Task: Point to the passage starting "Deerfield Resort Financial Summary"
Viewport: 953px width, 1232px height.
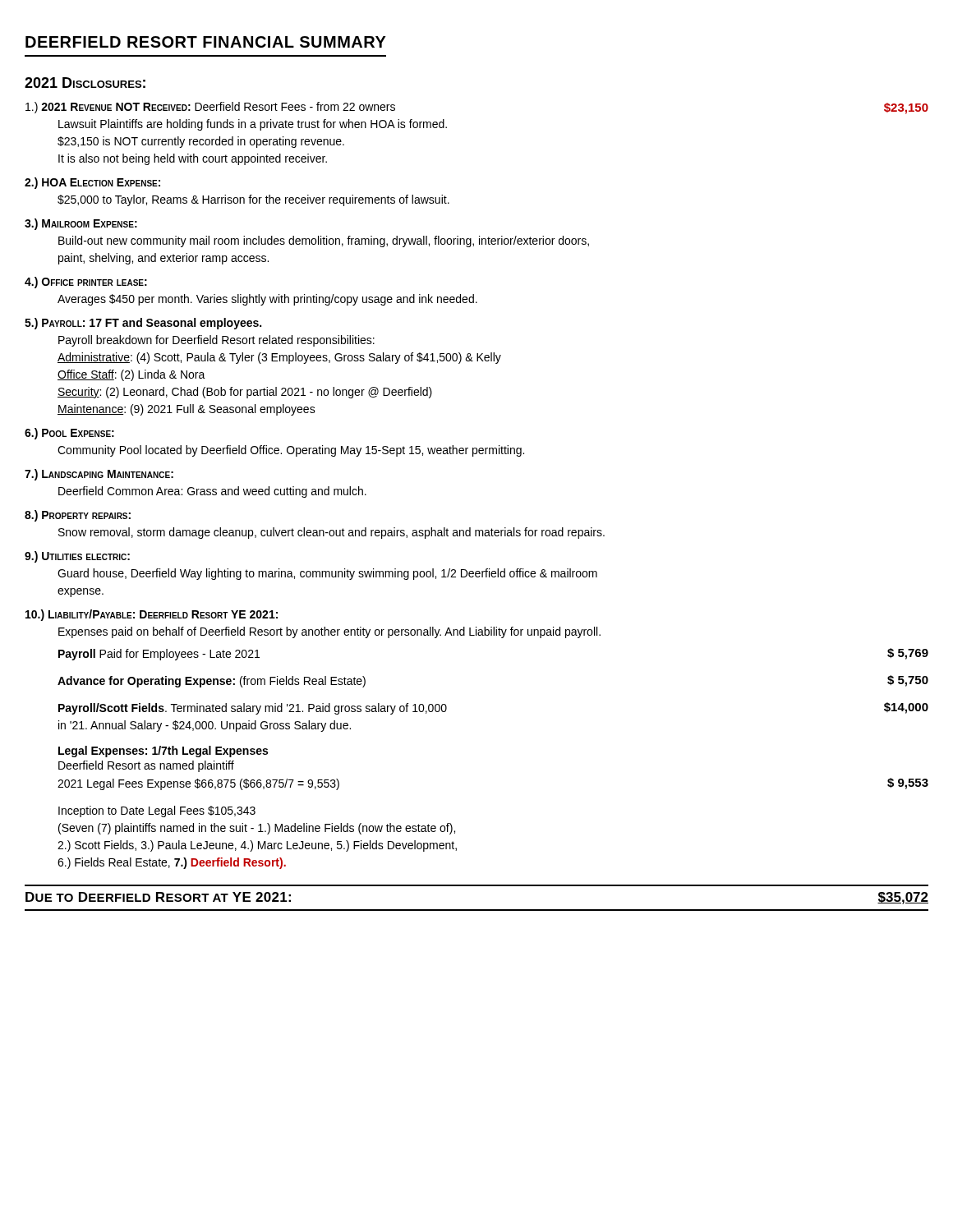Action: [x=206, y=45]
